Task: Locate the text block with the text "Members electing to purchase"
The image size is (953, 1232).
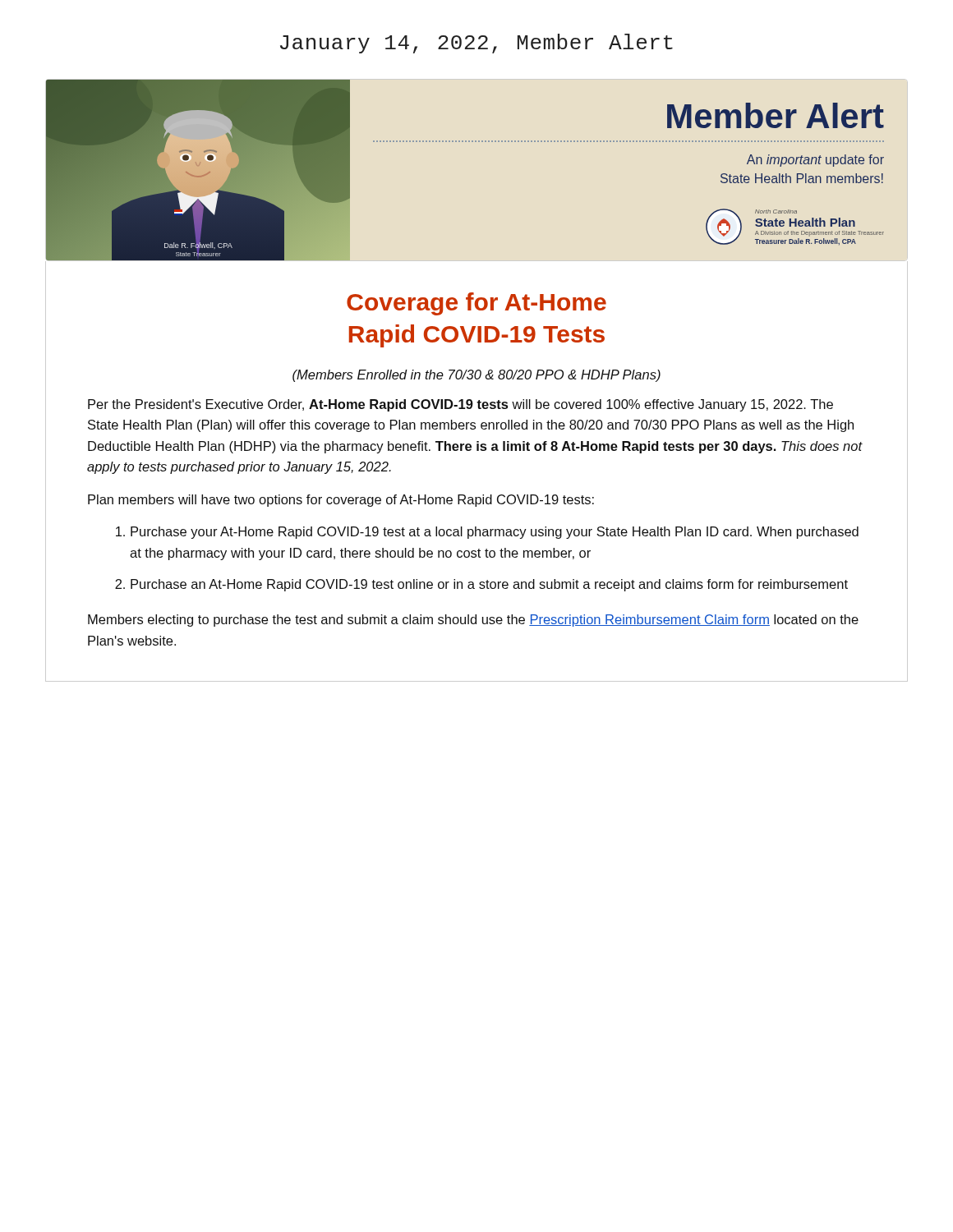Action: (x=473, y=630)
